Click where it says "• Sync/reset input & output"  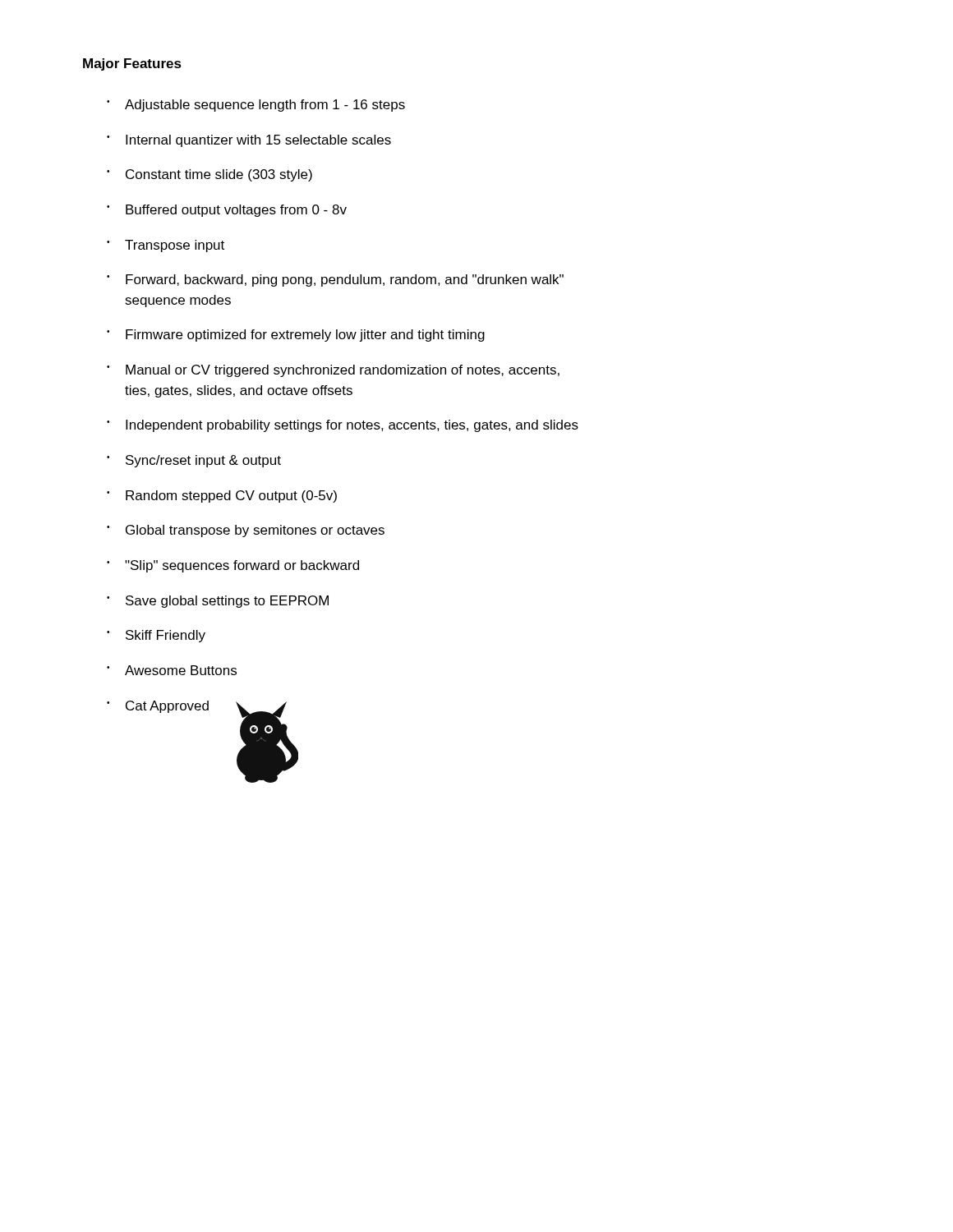(194, 461)
